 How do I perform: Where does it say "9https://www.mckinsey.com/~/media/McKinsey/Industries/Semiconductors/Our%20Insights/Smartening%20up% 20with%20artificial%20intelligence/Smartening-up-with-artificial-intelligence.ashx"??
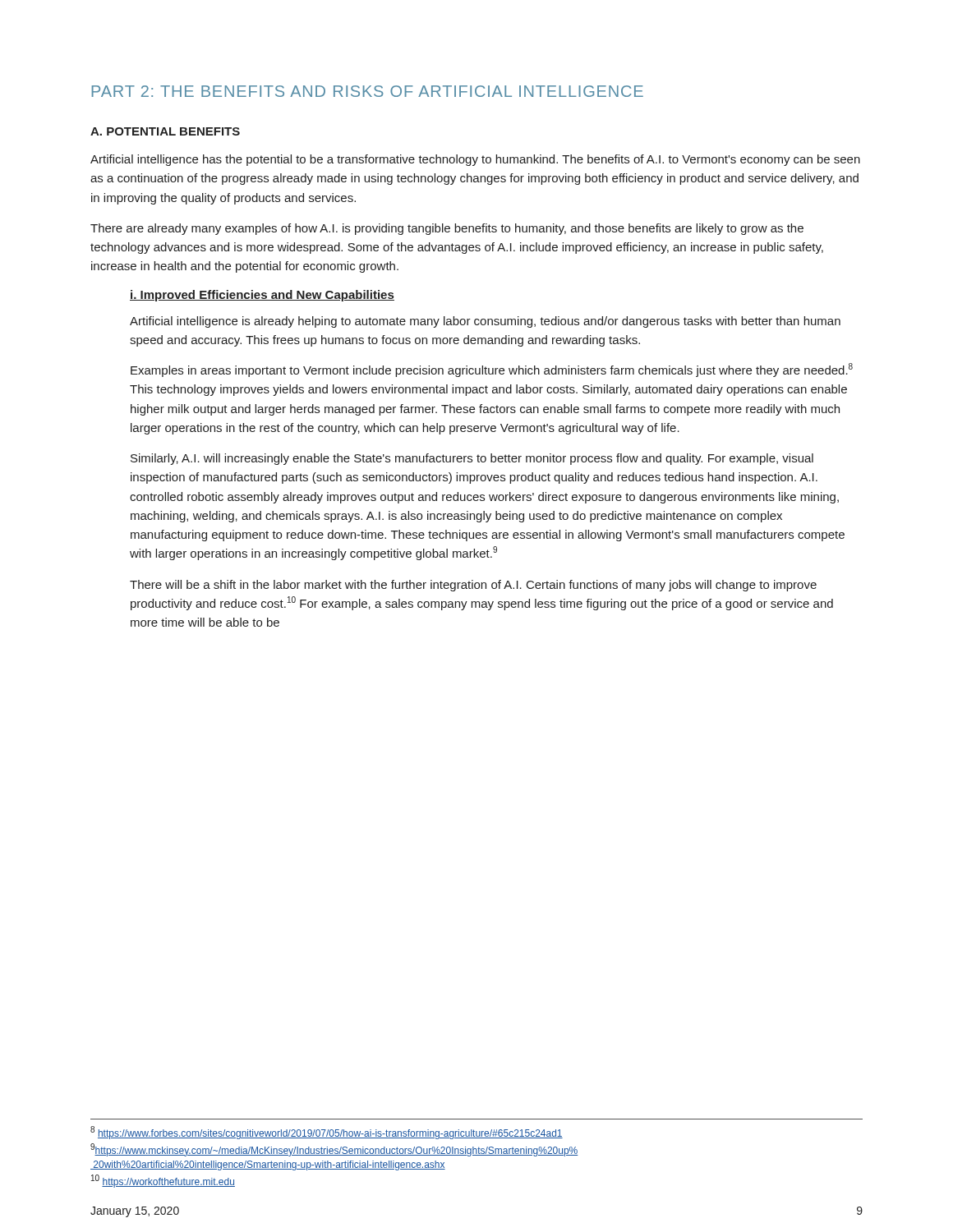coord(334,1156)
